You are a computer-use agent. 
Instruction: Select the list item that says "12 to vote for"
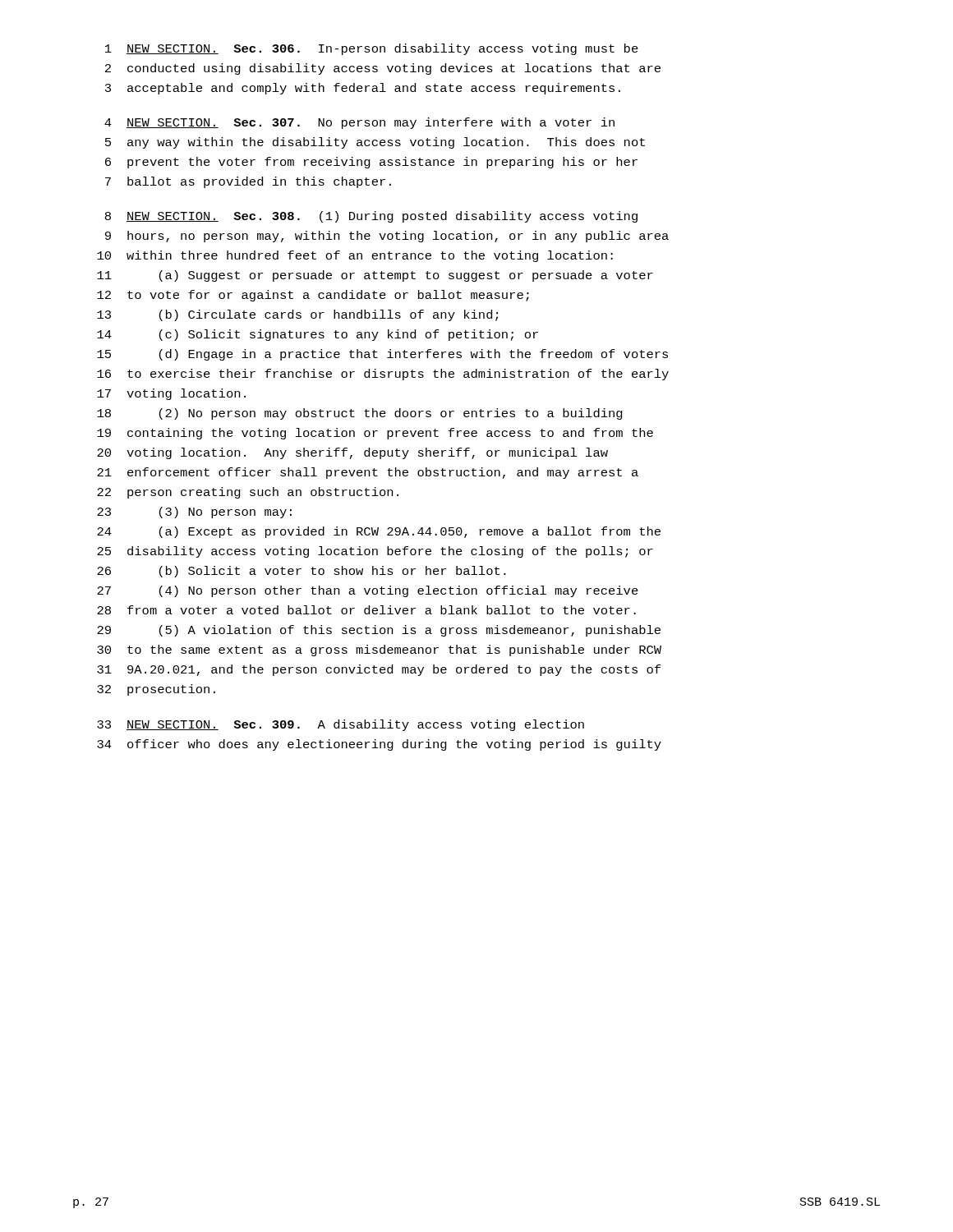click(x=476, y=296)
